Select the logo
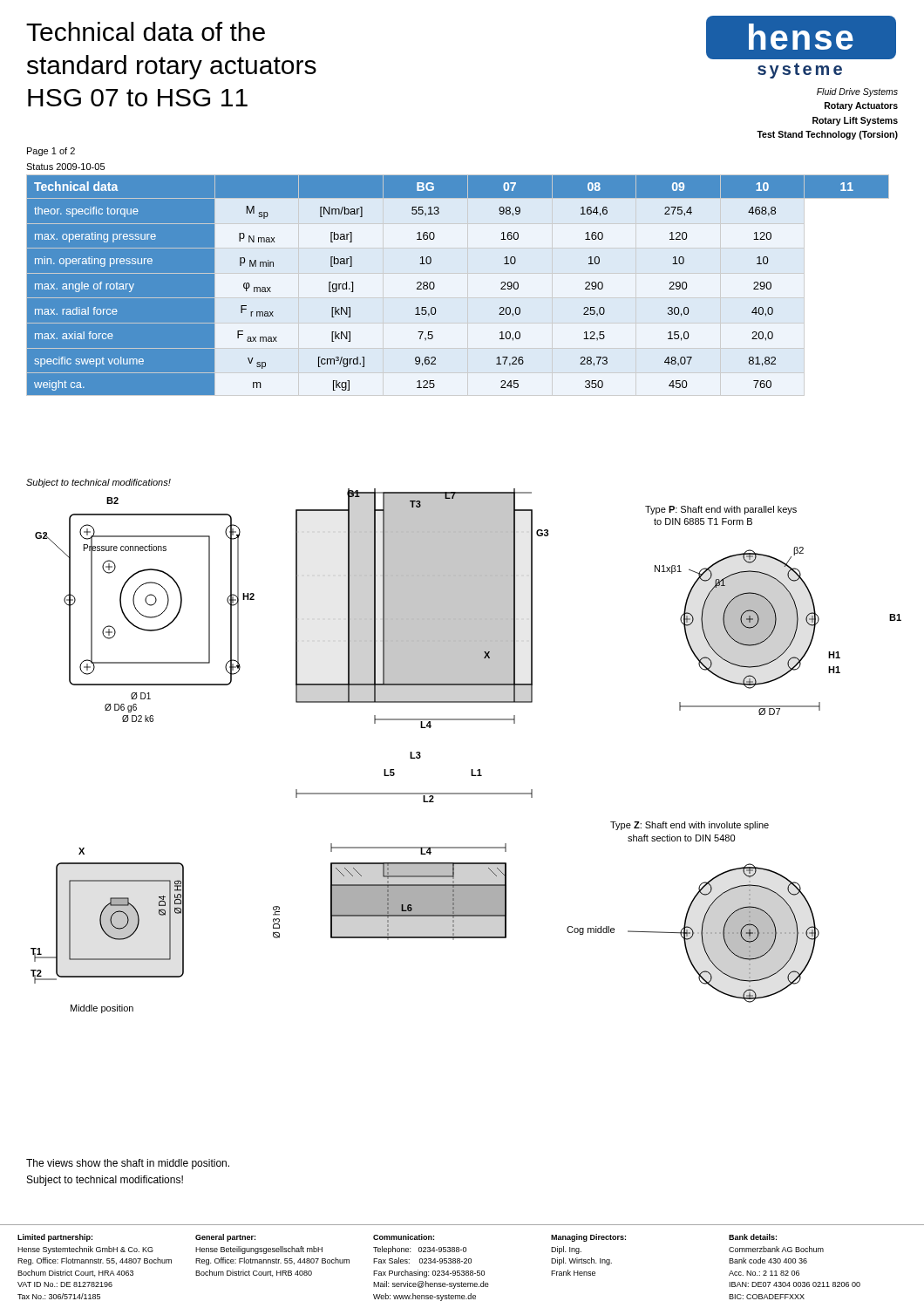924x1308 pixels. click(737, 78)
